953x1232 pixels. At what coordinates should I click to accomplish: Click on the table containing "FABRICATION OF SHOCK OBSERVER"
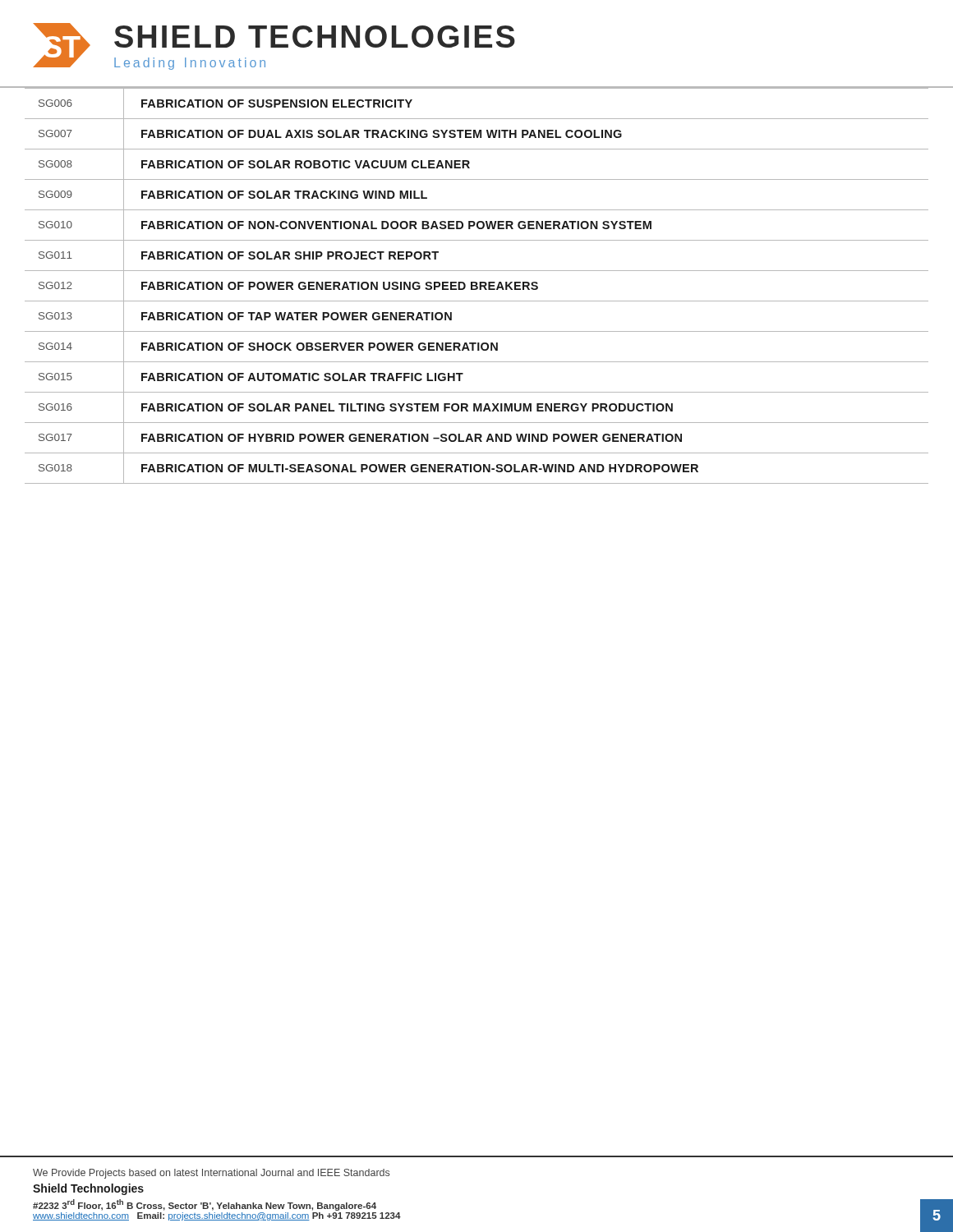pos(476,286)
